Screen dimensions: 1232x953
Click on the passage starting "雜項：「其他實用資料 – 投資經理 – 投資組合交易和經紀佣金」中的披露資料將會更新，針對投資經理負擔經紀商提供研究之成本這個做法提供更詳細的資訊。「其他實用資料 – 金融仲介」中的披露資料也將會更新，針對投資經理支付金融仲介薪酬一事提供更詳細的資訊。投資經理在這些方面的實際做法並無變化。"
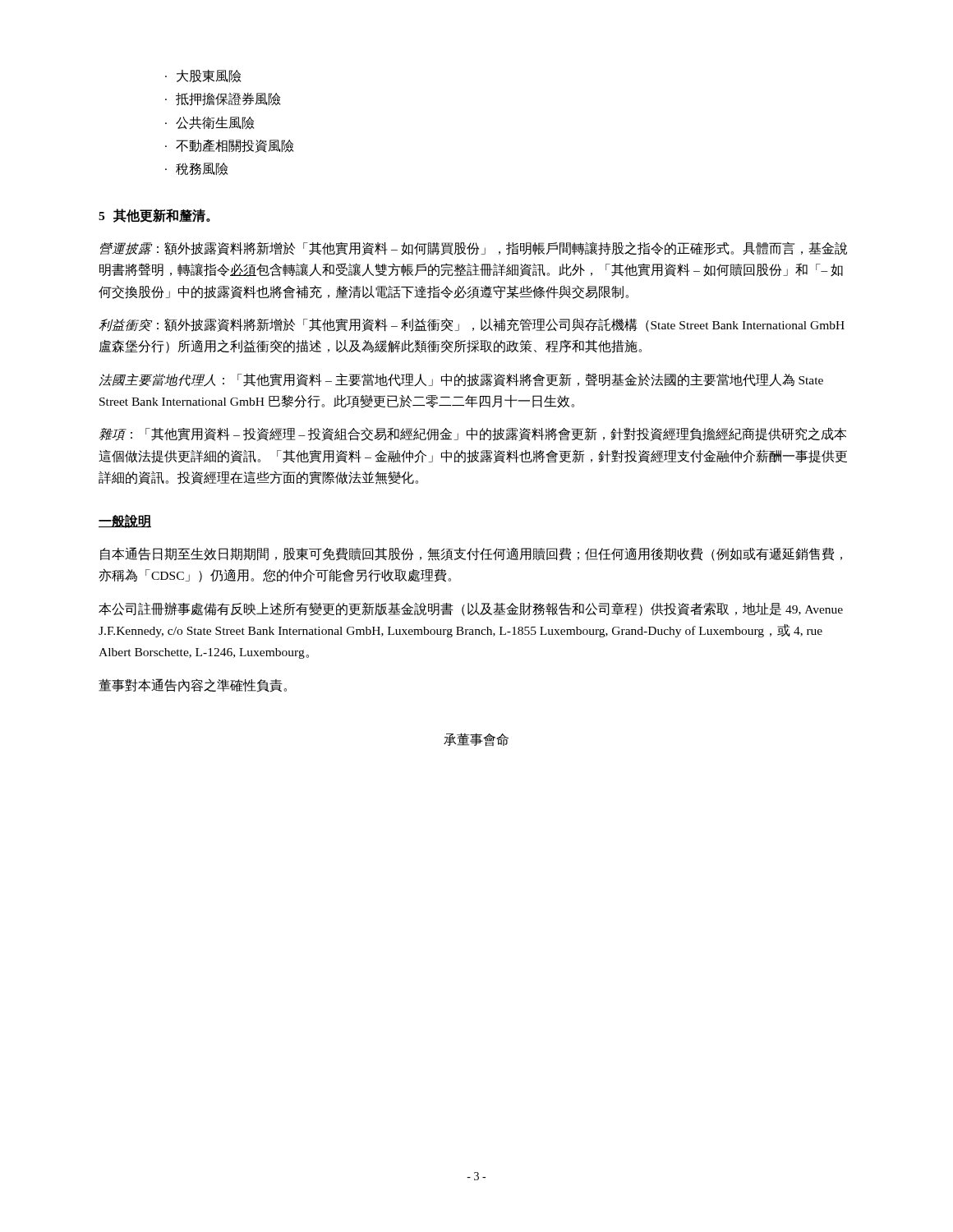point(473,456)
